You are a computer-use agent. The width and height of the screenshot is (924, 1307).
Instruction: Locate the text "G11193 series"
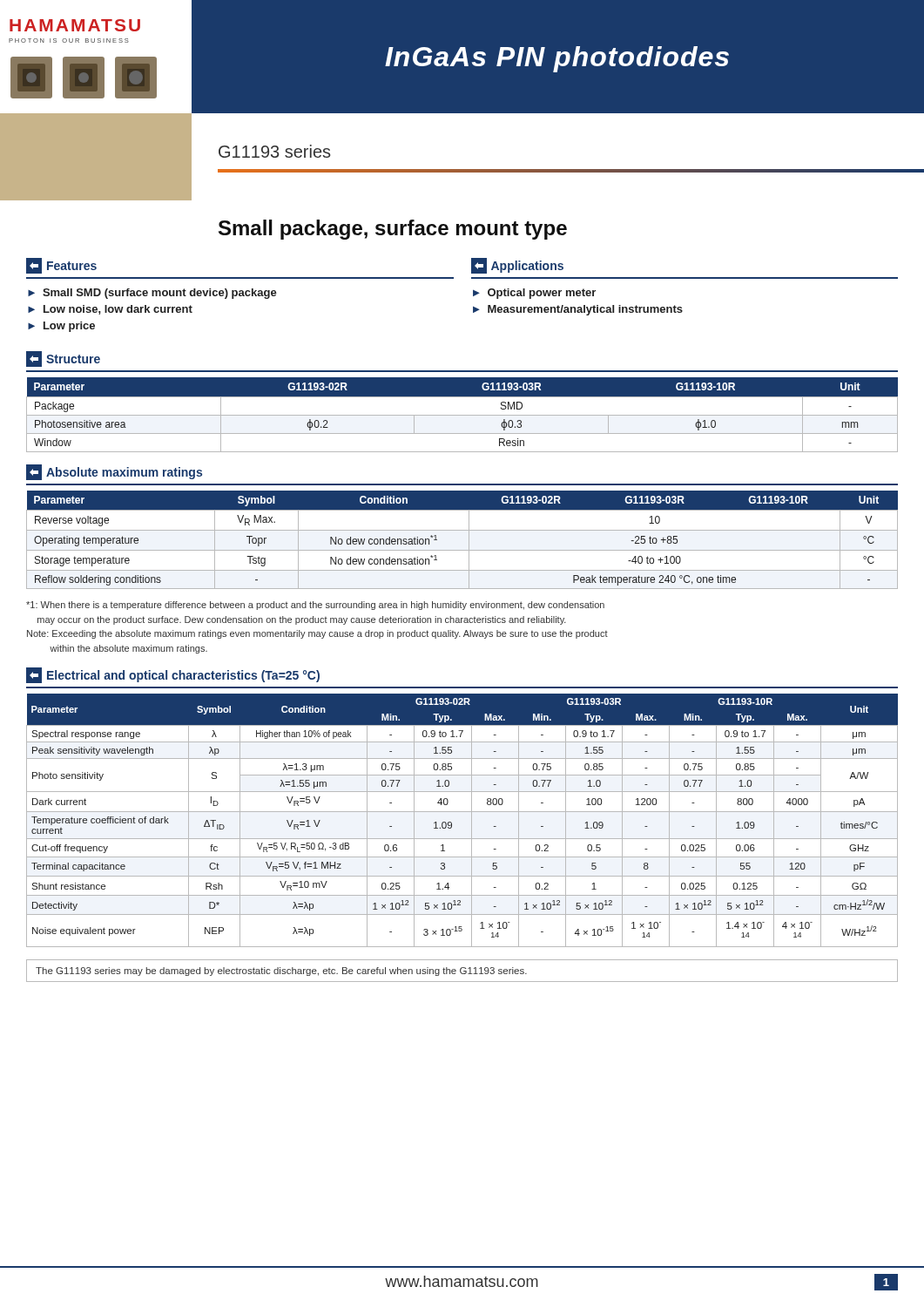click(x=274, y=151)
